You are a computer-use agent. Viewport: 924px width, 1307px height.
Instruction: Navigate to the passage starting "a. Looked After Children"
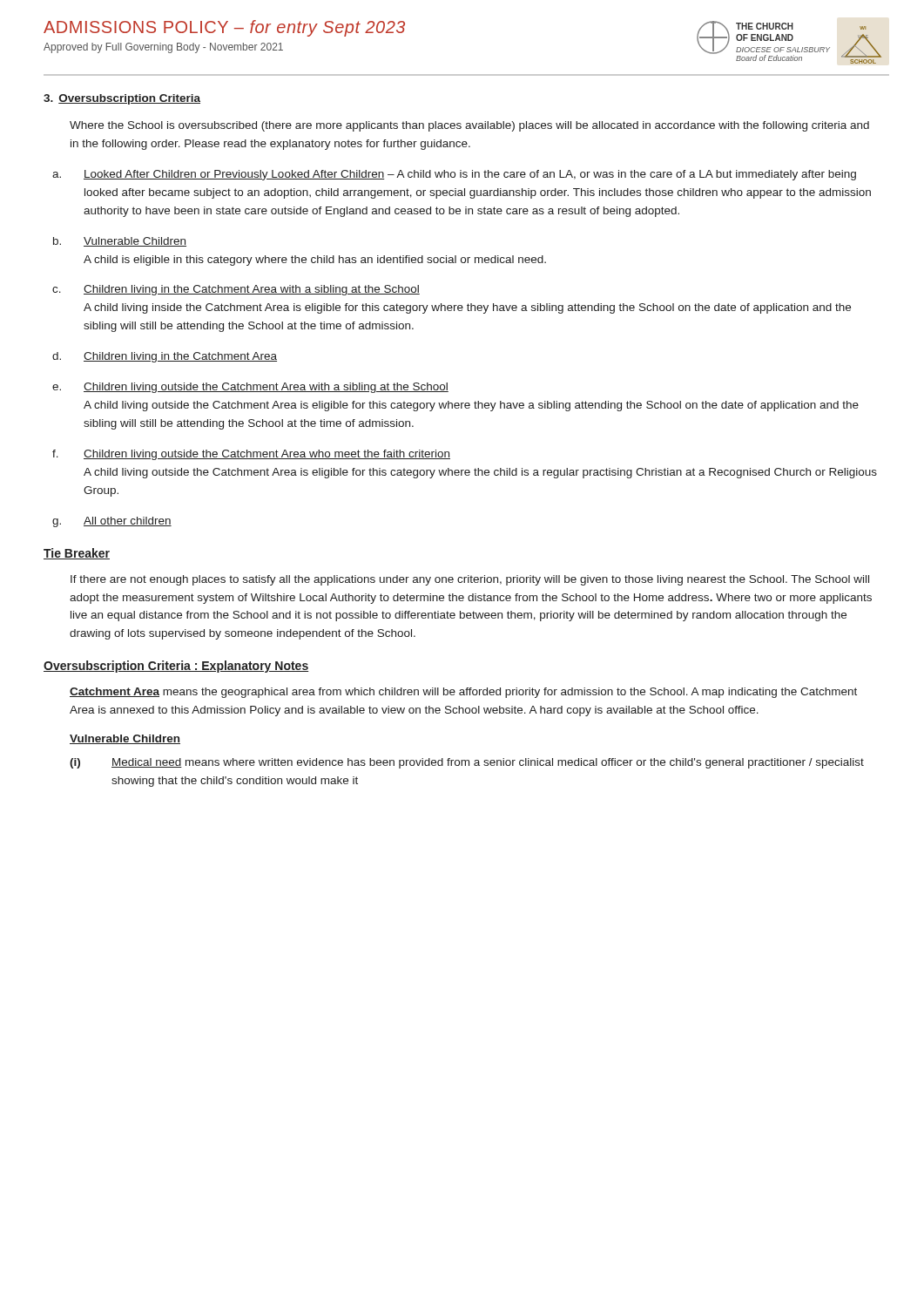click(466, 193)
